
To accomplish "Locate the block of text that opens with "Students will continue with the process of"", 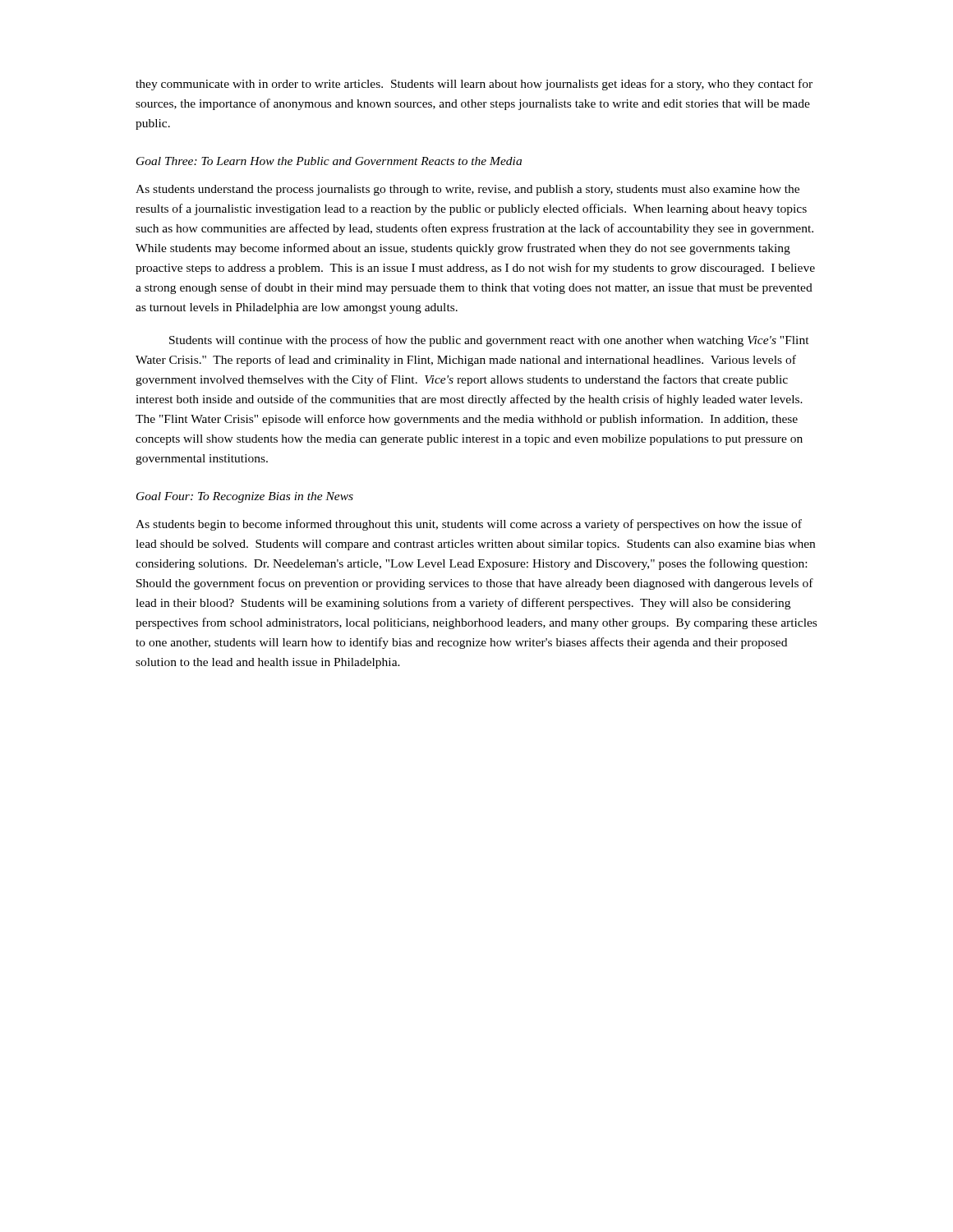I will point(472,399).
